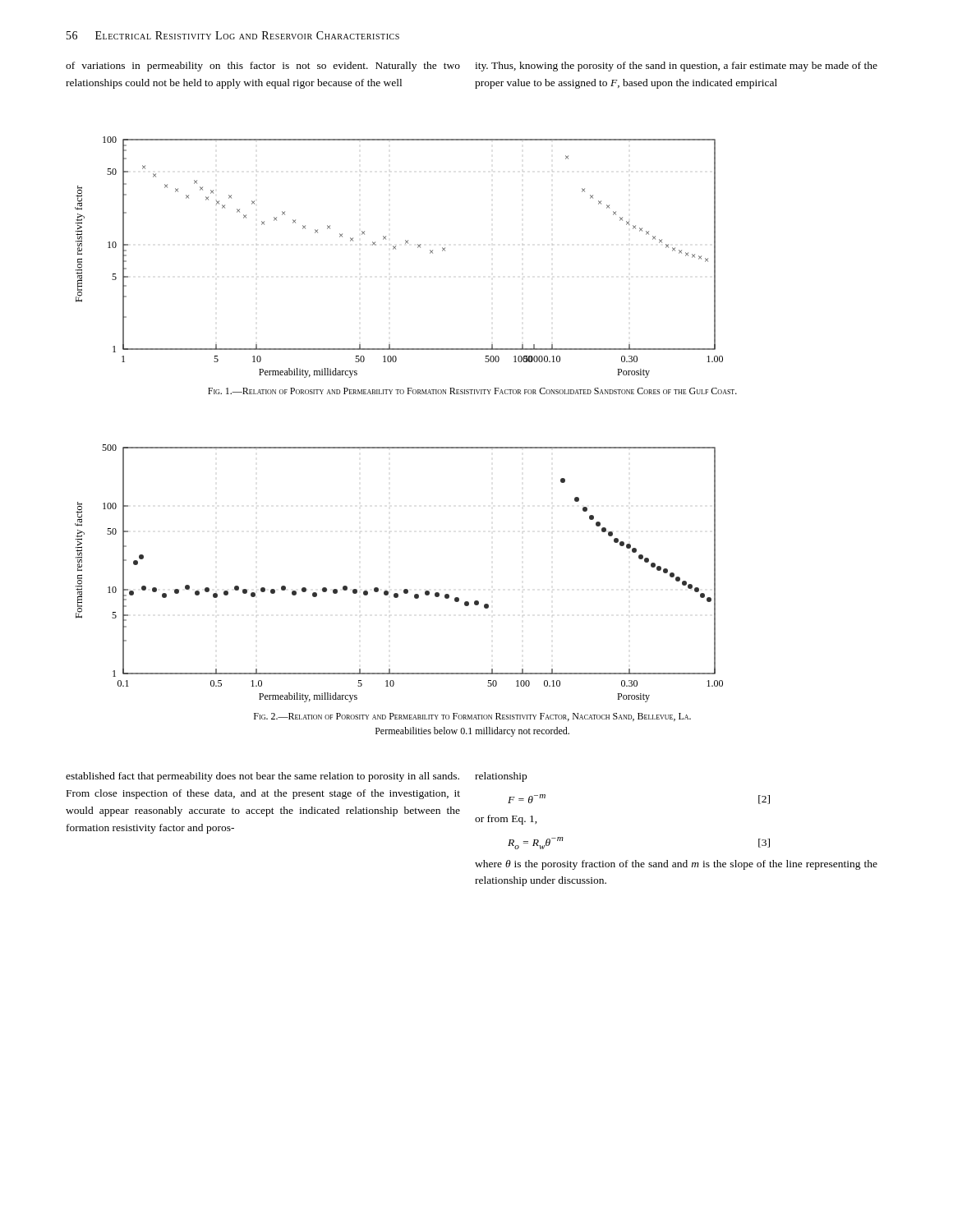
Task: Navigate to the element starting "ity. Thus, knowing the porosity of"
Action: pyautogui.click(x=676, y=74)
